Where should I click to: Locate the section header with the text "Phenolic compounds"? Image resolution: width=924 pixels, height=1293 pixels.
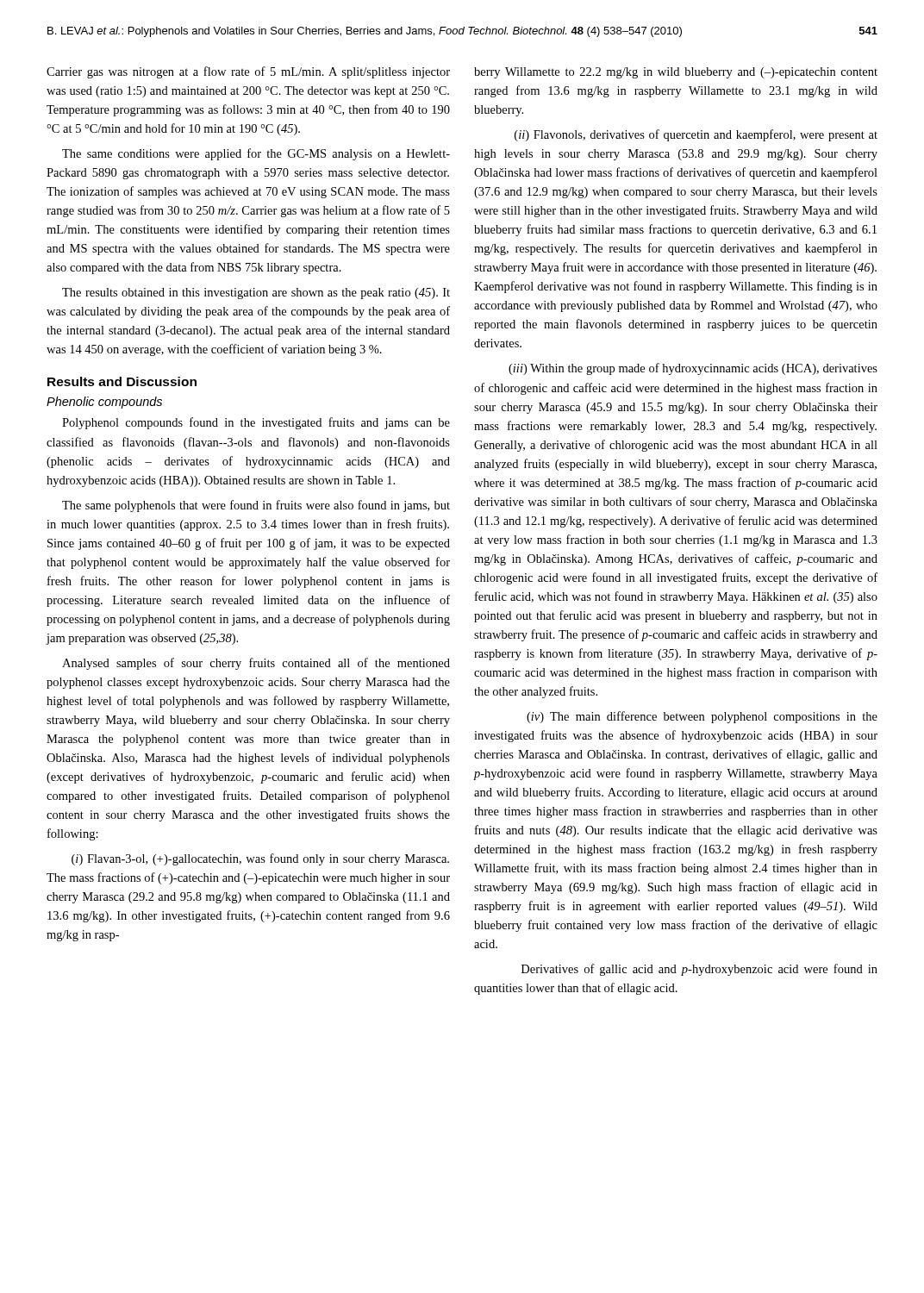(105, 402)
